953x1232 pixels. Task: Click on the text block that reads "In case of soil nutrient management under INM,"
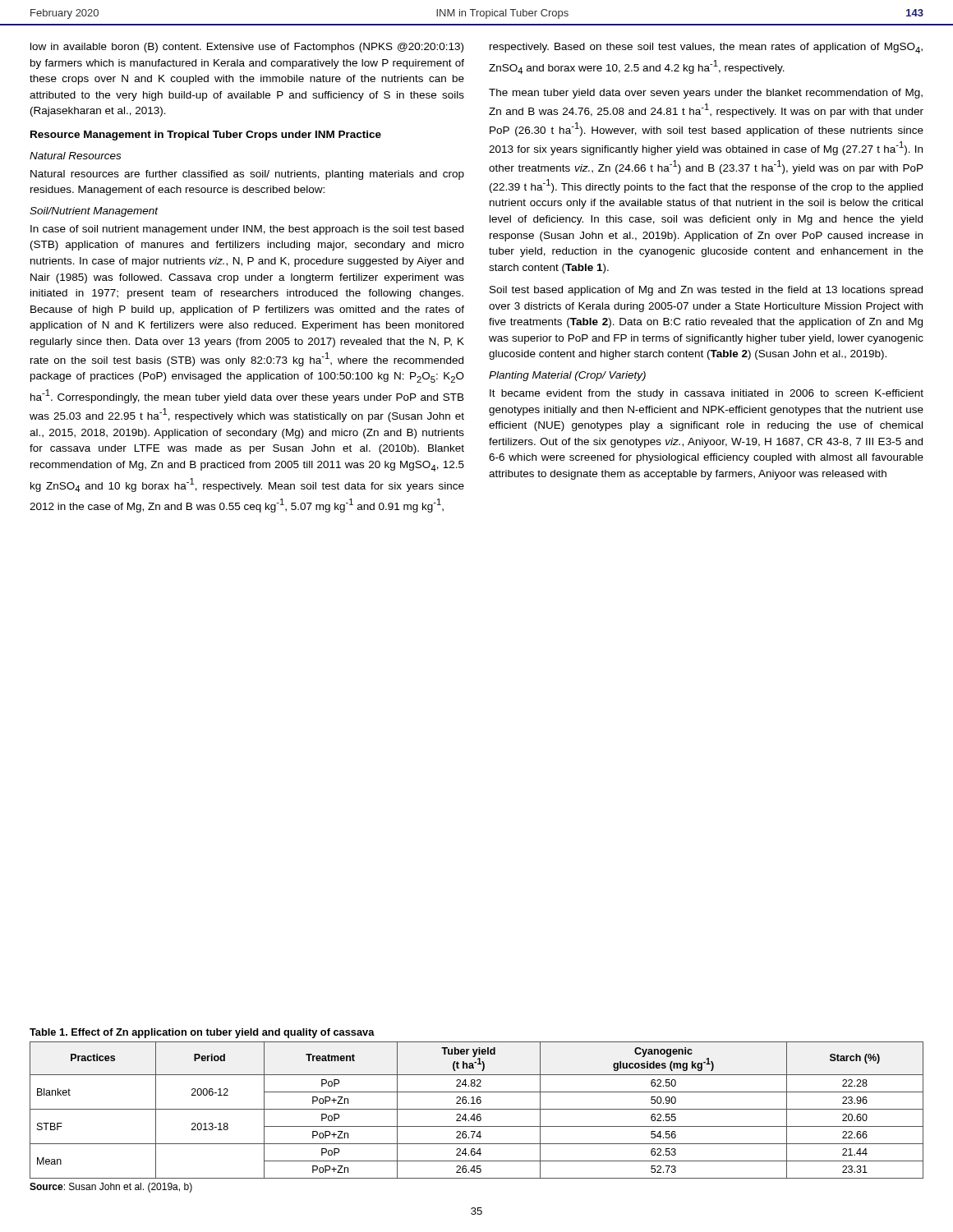point(247,368)
